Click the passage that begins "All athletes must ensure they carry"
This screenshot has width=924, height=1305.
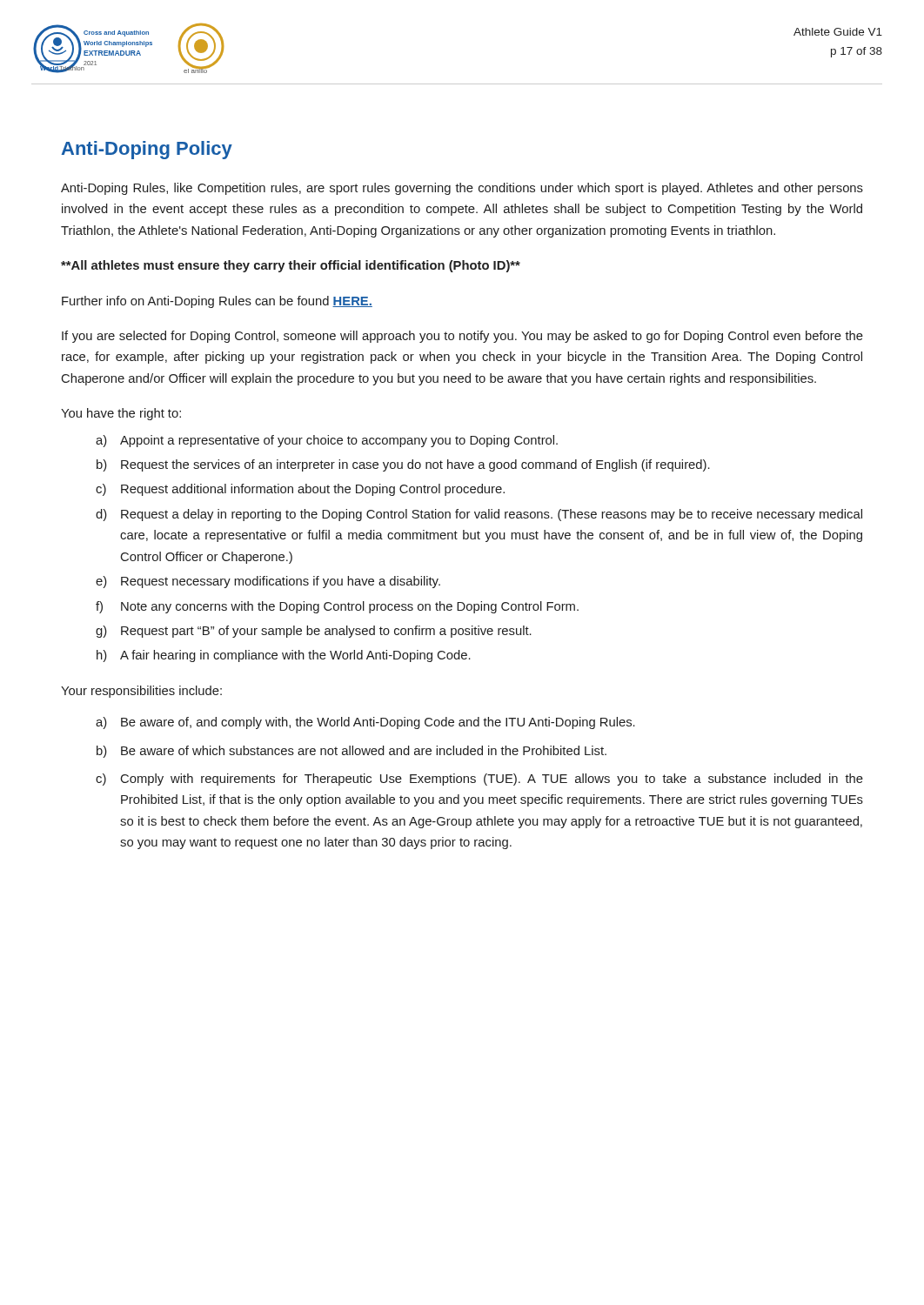pos(291,266)
